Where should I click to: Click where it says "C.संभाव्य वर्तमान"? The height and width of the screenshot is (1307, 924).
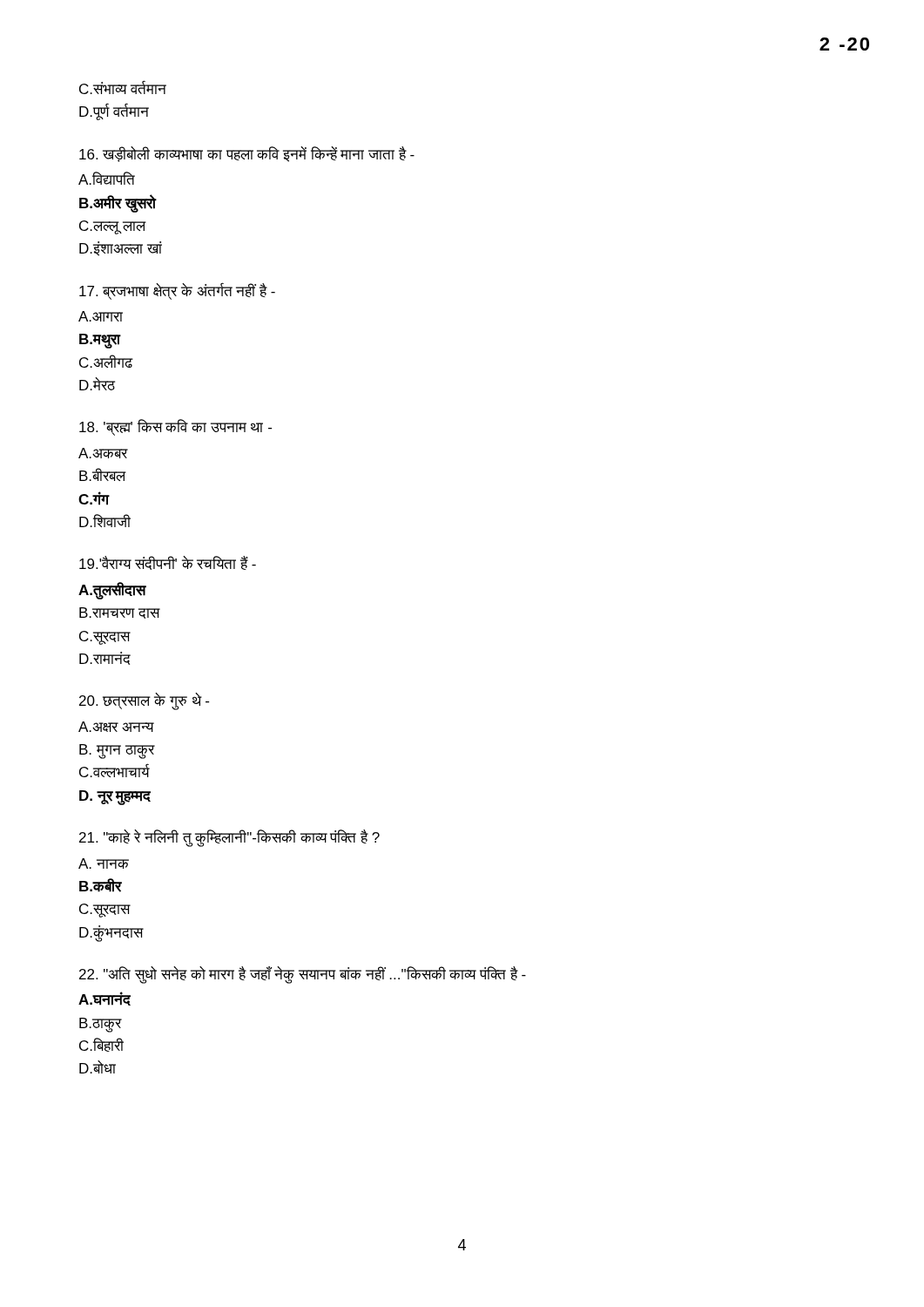[x=122, y=89]
